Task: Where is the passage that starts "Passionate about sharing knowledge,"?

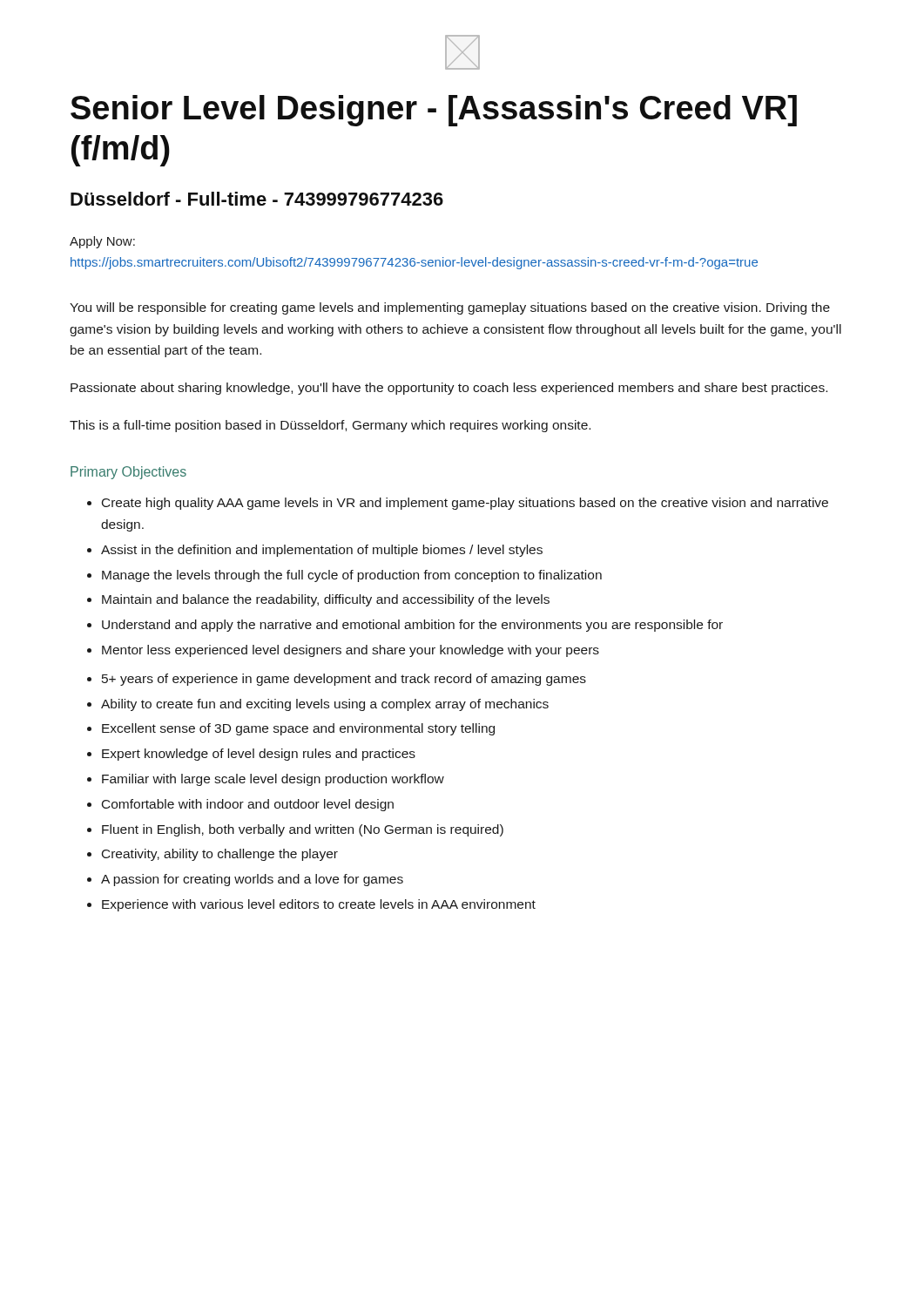Action: tap(449, 387)
